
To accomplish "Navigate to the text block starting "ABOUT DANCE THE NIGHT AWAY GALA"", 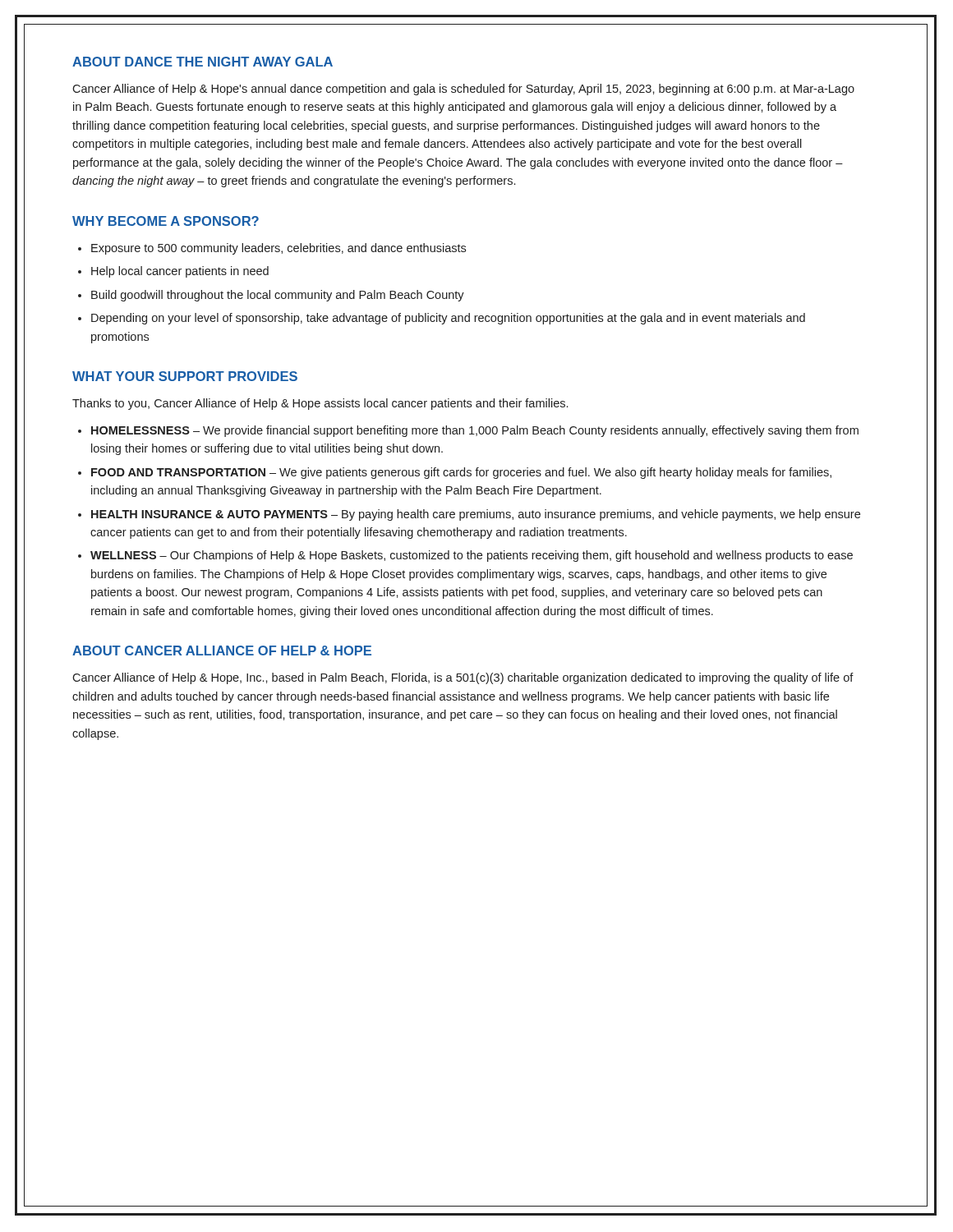I will 203,62.
